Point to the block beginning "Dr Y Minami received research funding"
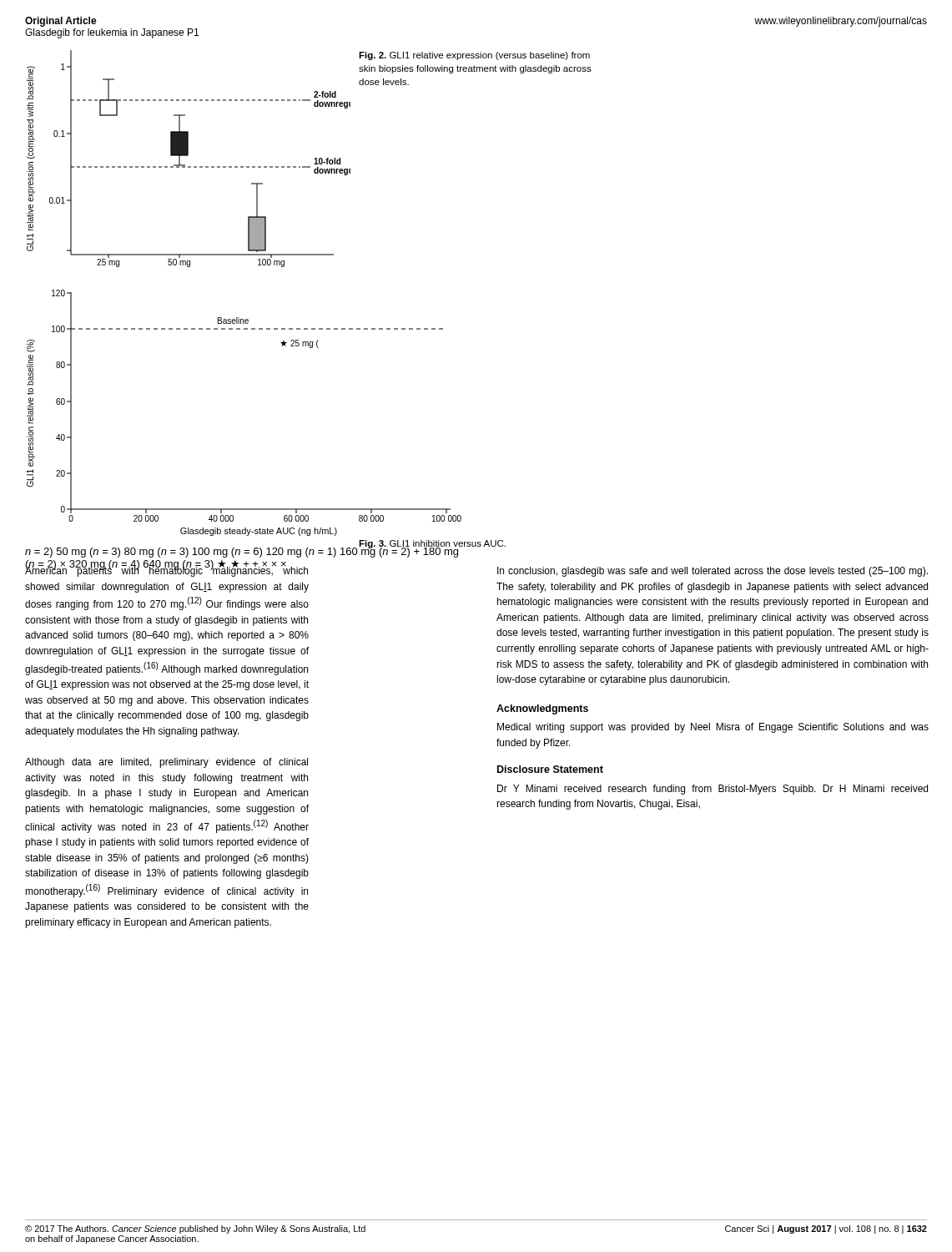This screenshot has width=952, height=1252. (x=713, y=796)
